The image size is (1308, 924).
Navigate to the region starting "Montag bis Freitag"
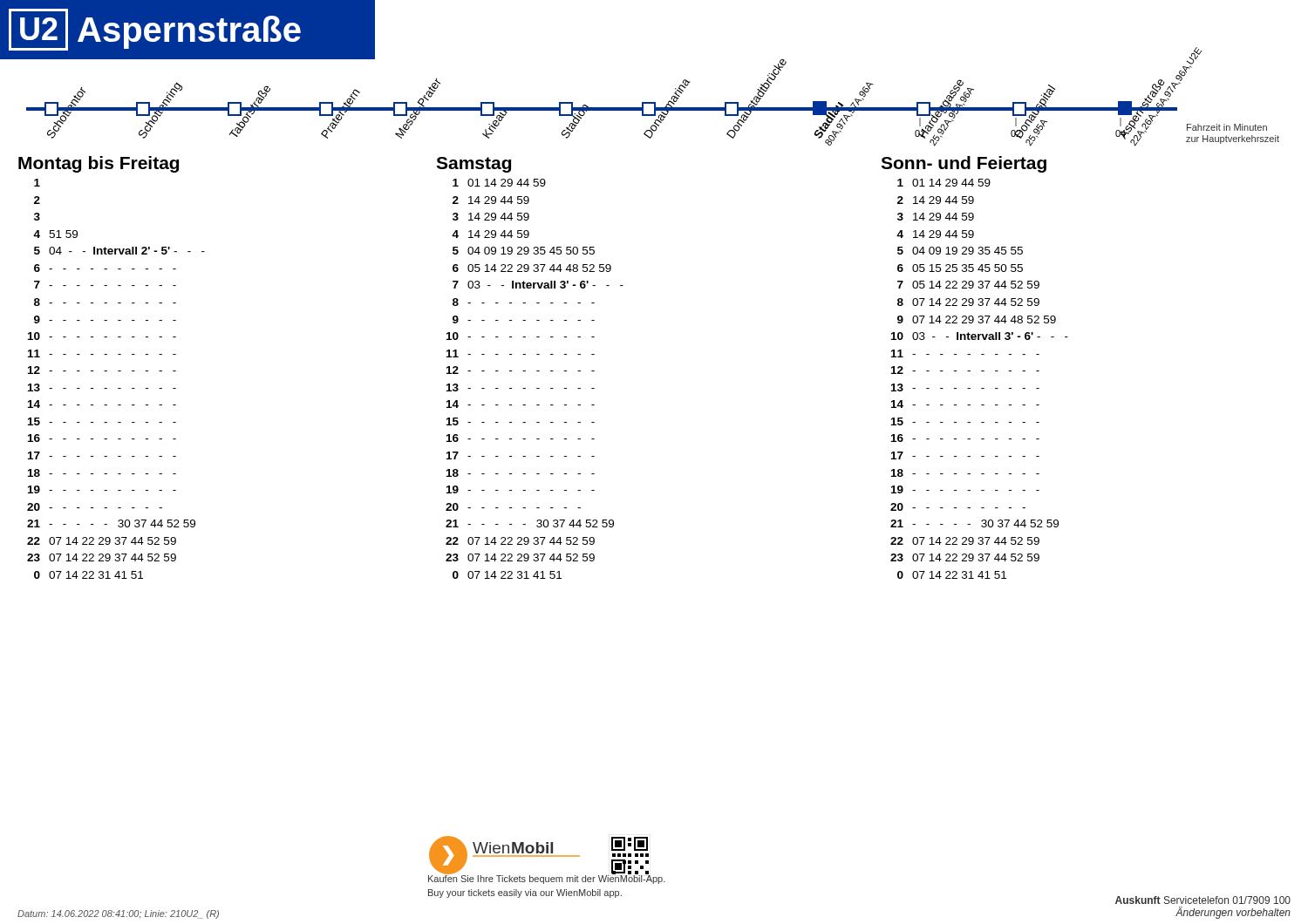click(174, 163)
